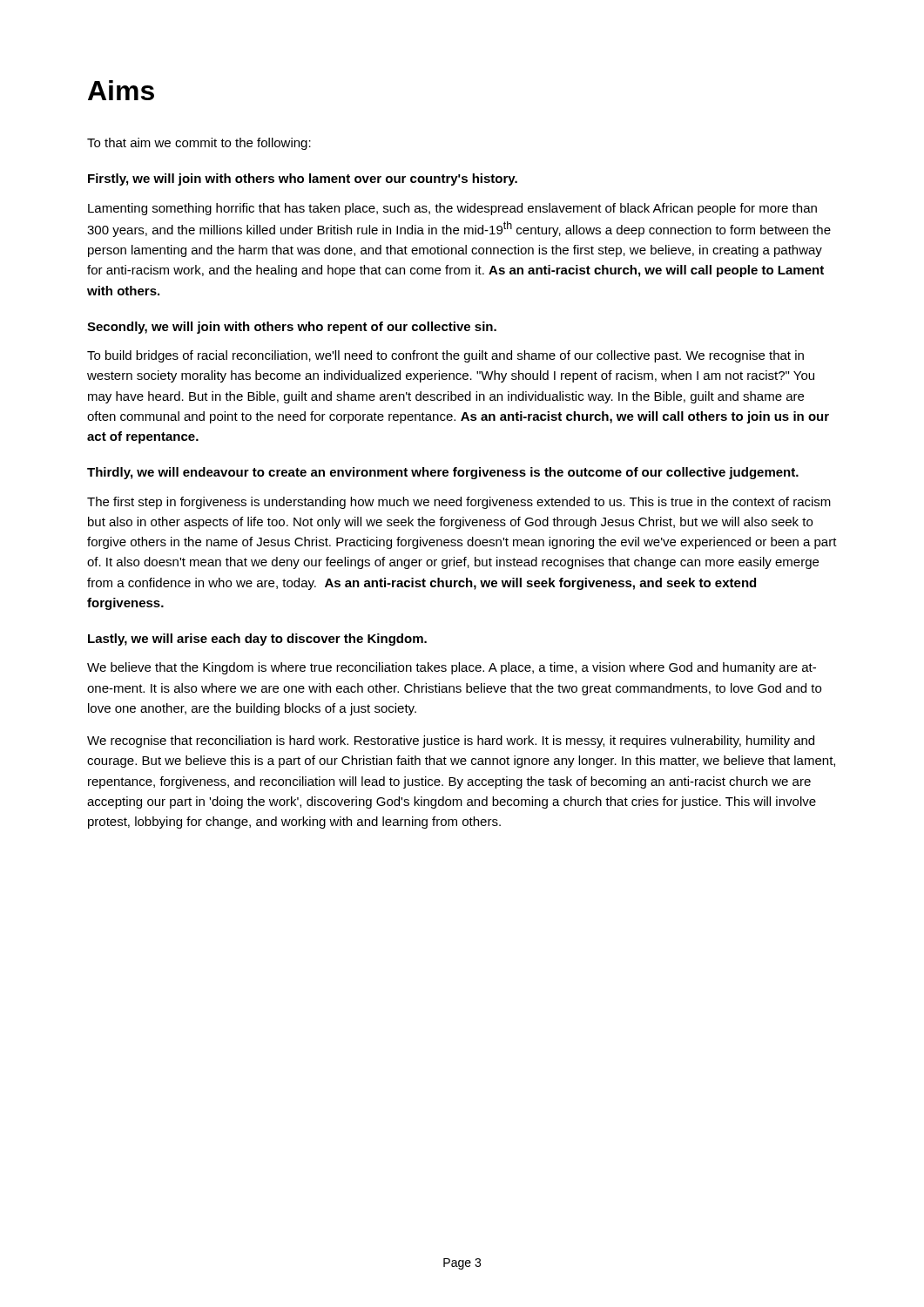Select the text block starting "To that aim"
924x1307 pixels.
click(199, 142)
